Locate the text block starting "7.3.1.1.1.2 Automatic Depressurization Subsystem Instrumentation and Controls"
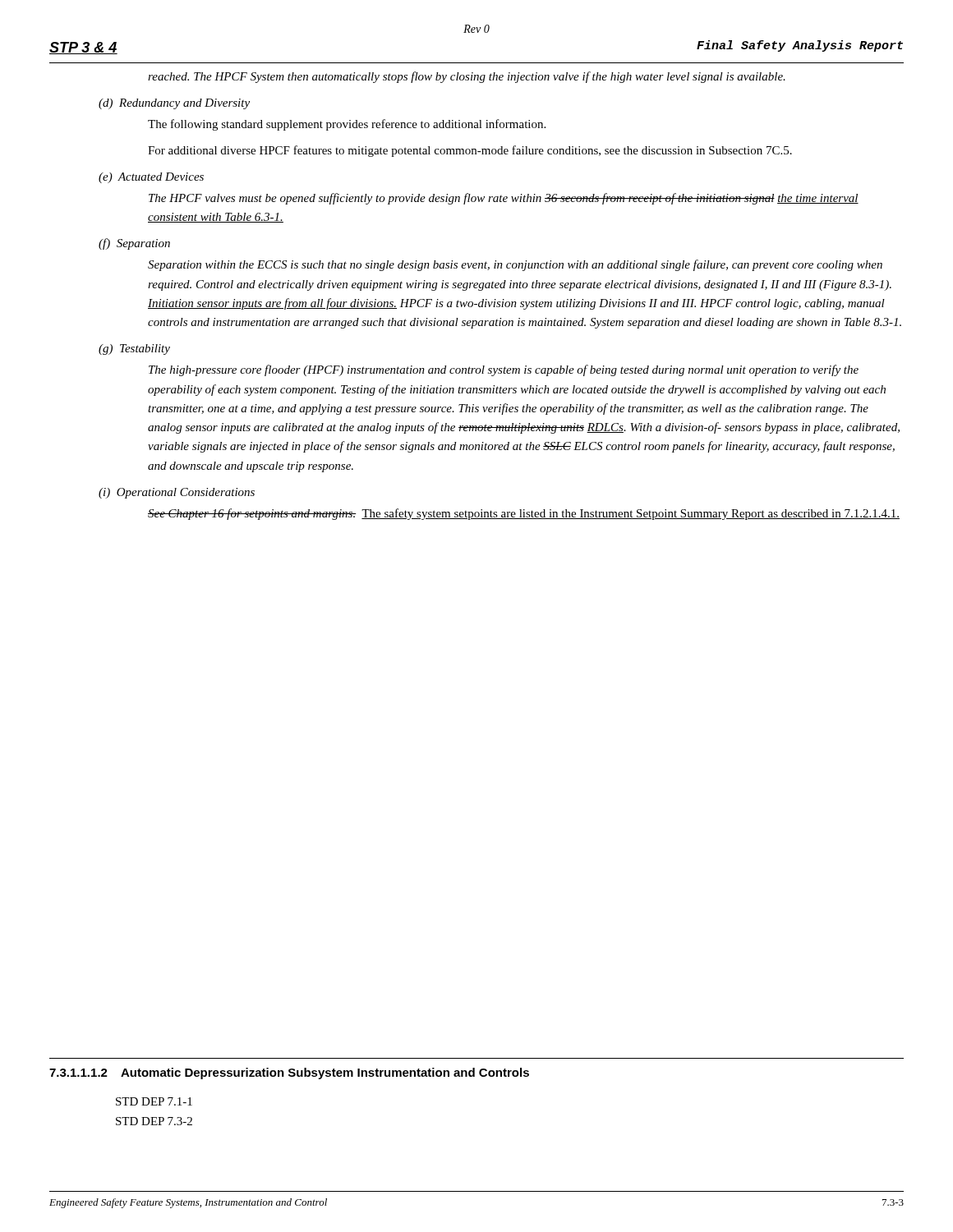 [476, 1069]
